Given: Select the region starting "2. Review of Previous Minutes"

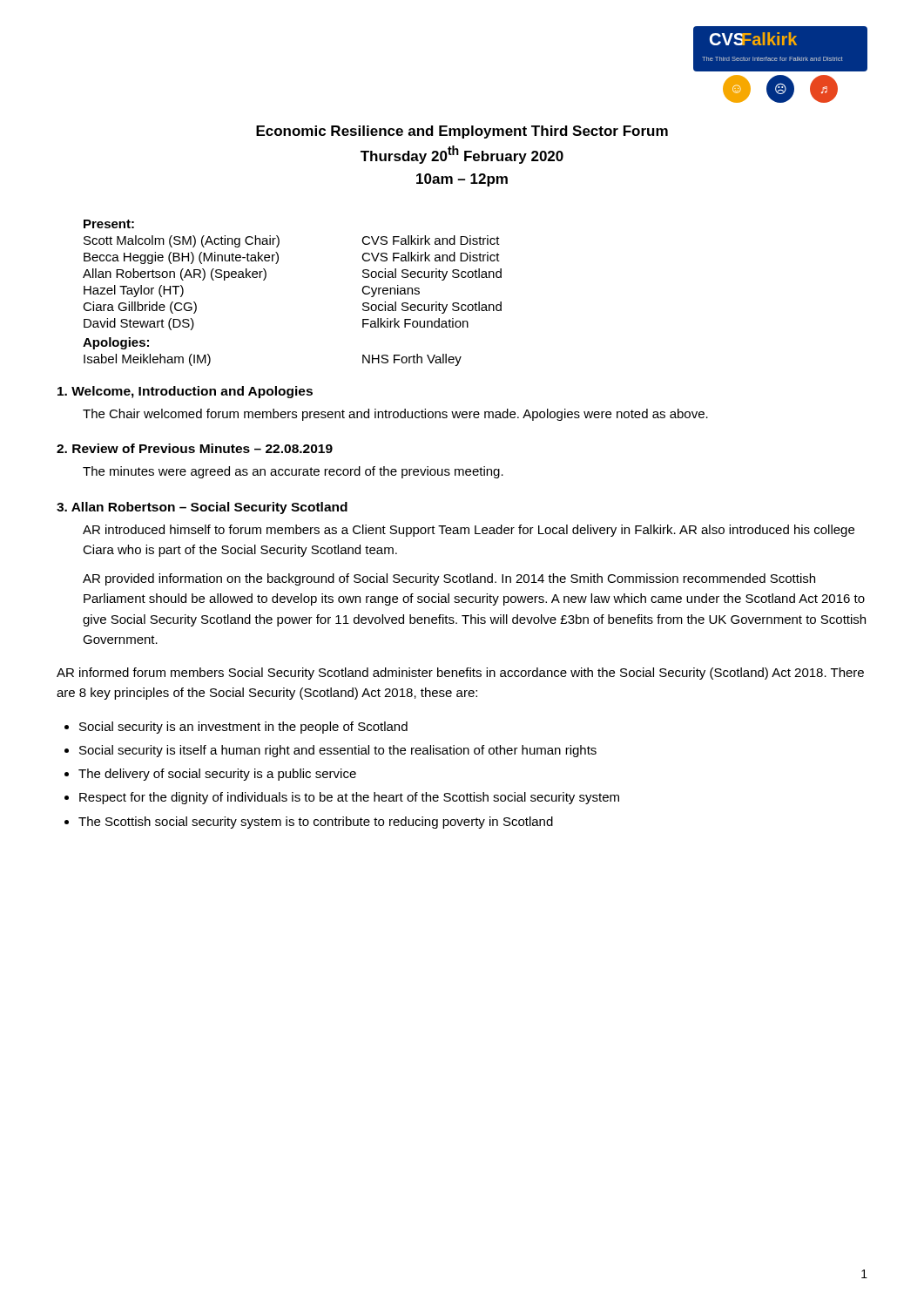Looking at the screenshot, I should tap(195, 449).
